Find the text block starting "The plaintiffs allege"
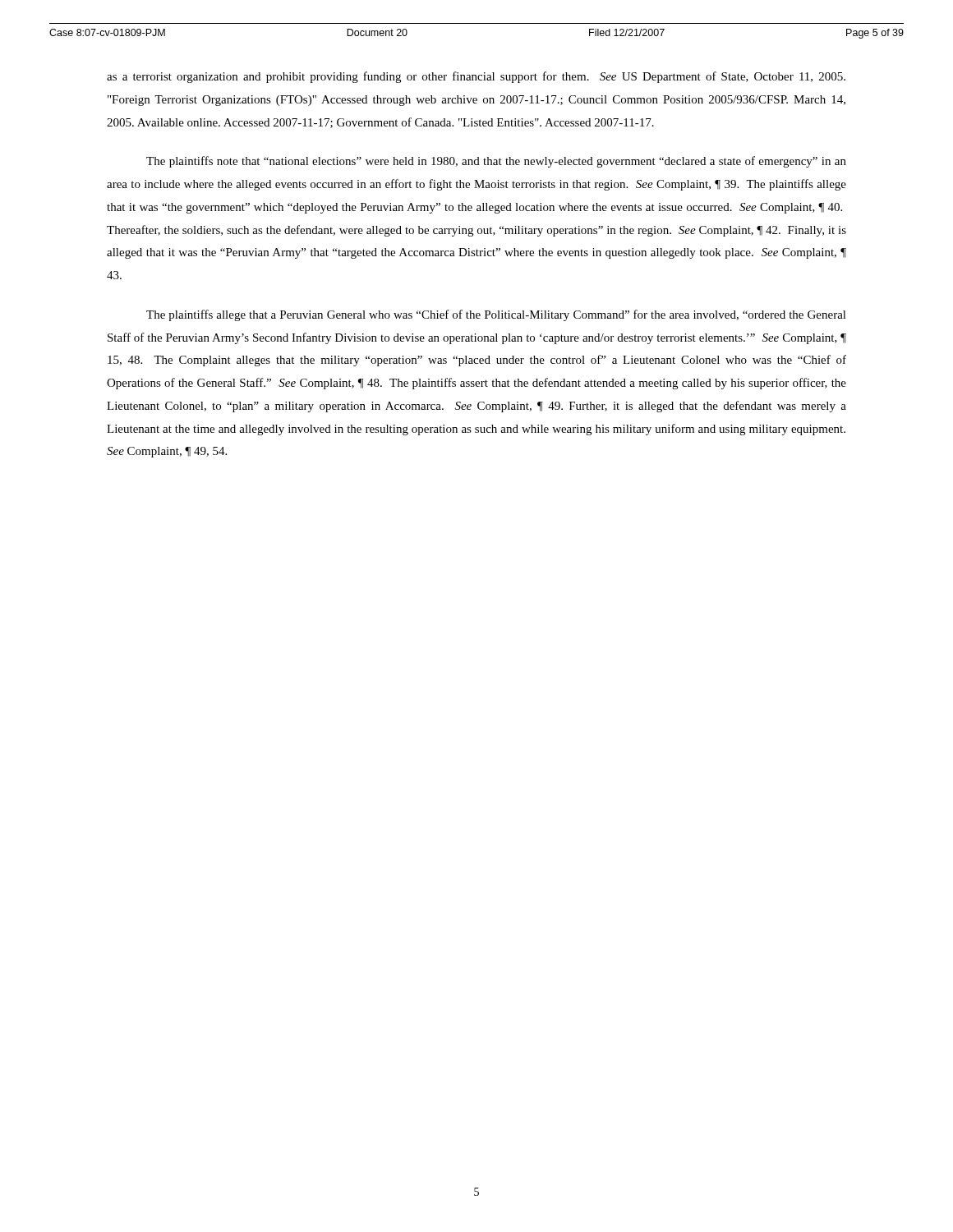 [476, 383]
